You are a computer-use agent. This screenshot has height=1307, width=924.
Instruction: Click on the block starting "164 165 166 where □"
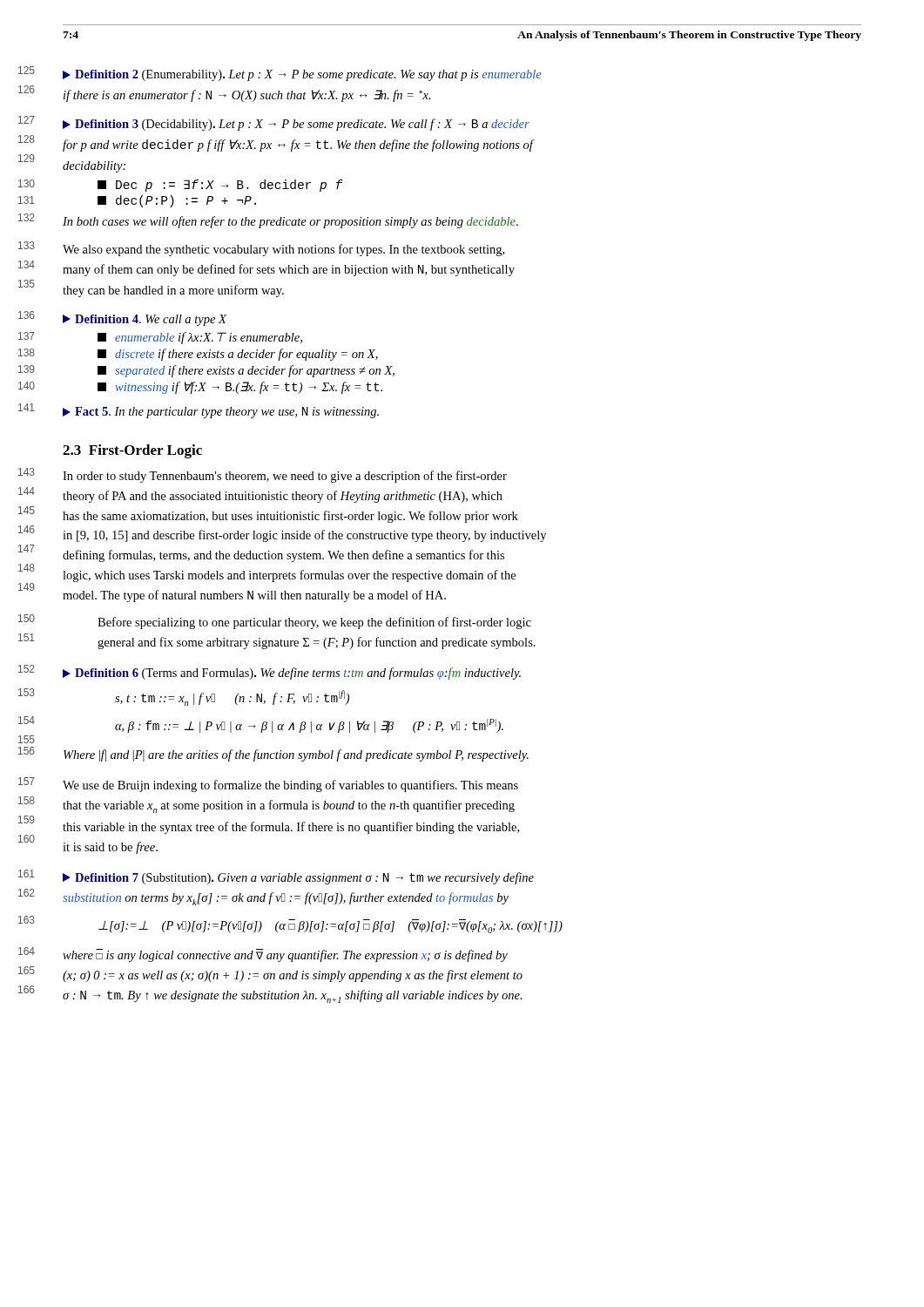pos(462,976)
